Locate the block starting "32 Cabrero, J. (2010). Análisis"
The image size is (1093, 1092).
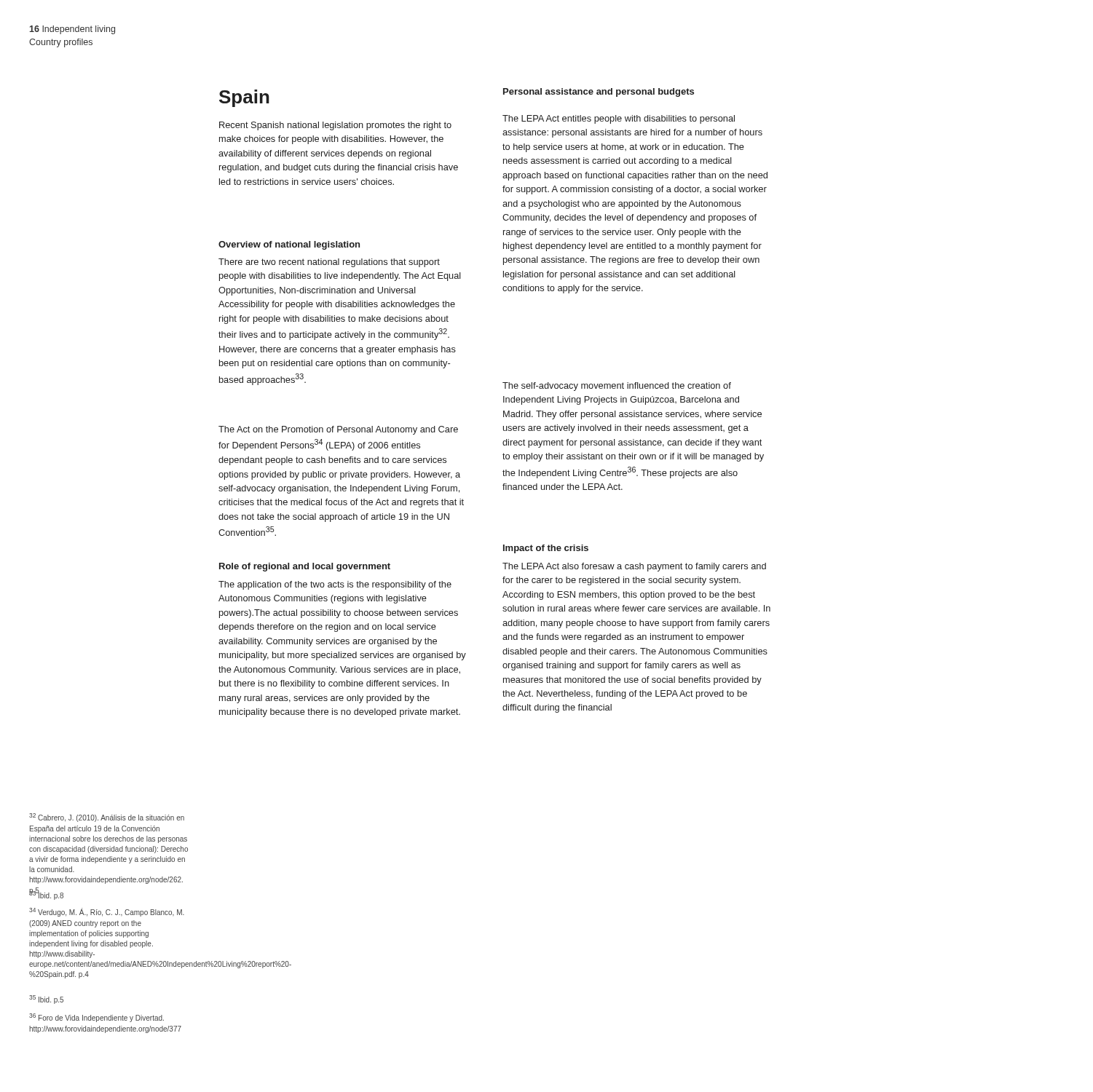[x=109, y=853]
